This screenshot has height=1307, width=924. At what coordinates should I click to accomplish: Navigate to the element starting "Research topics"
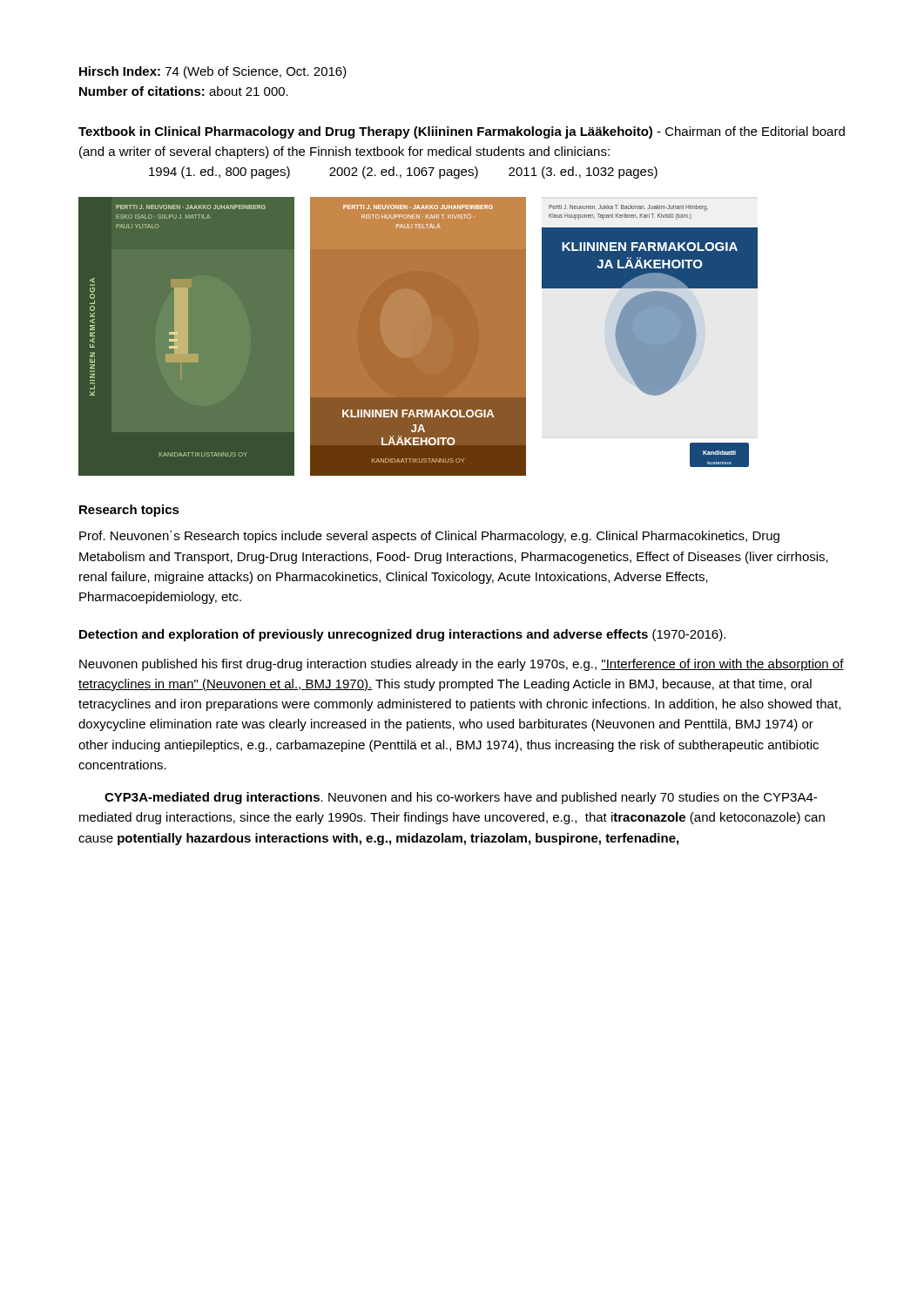click(129, 510)
